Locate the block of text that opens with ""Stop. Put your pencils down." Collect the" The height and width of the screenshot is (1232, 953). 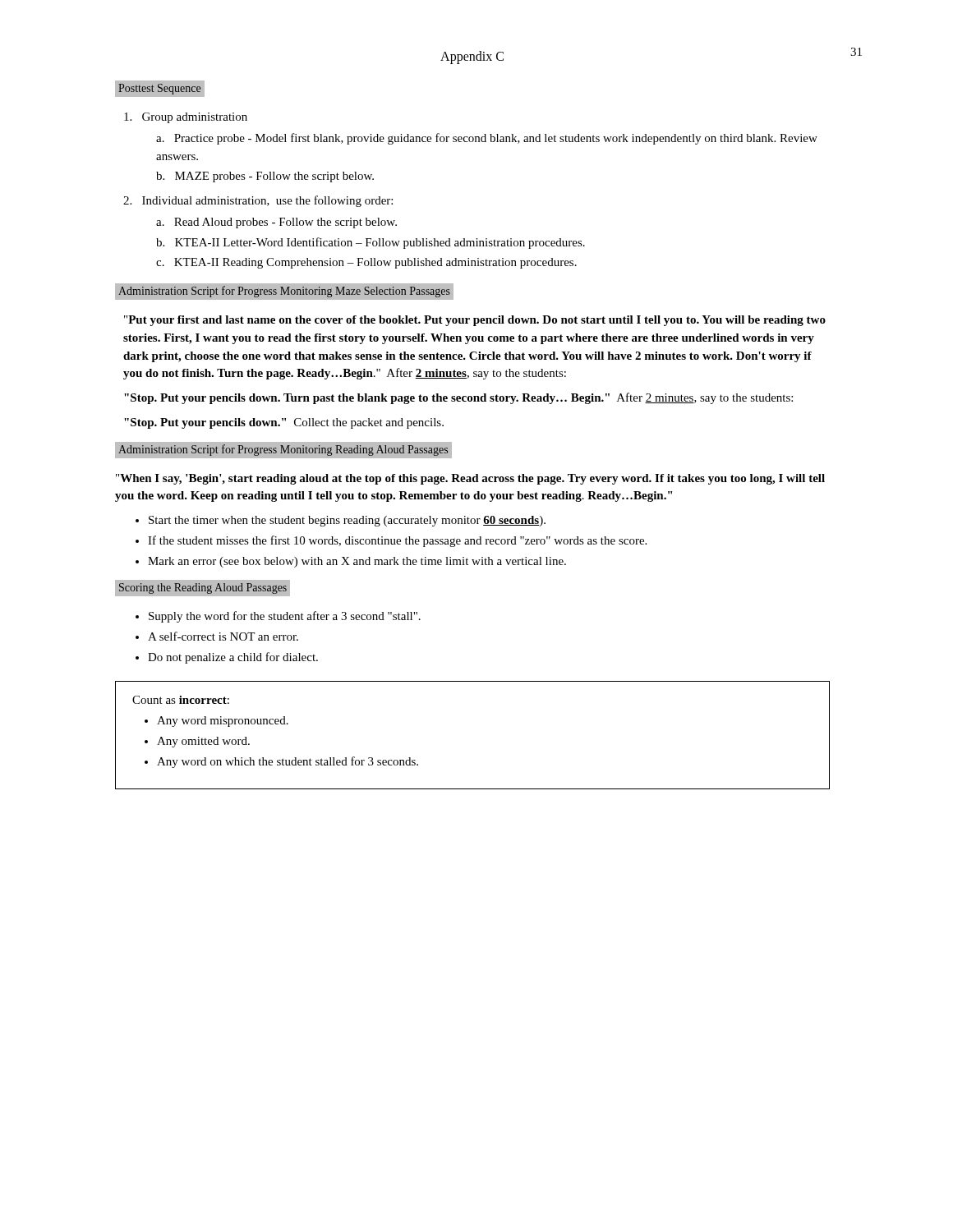pos(284,422)
